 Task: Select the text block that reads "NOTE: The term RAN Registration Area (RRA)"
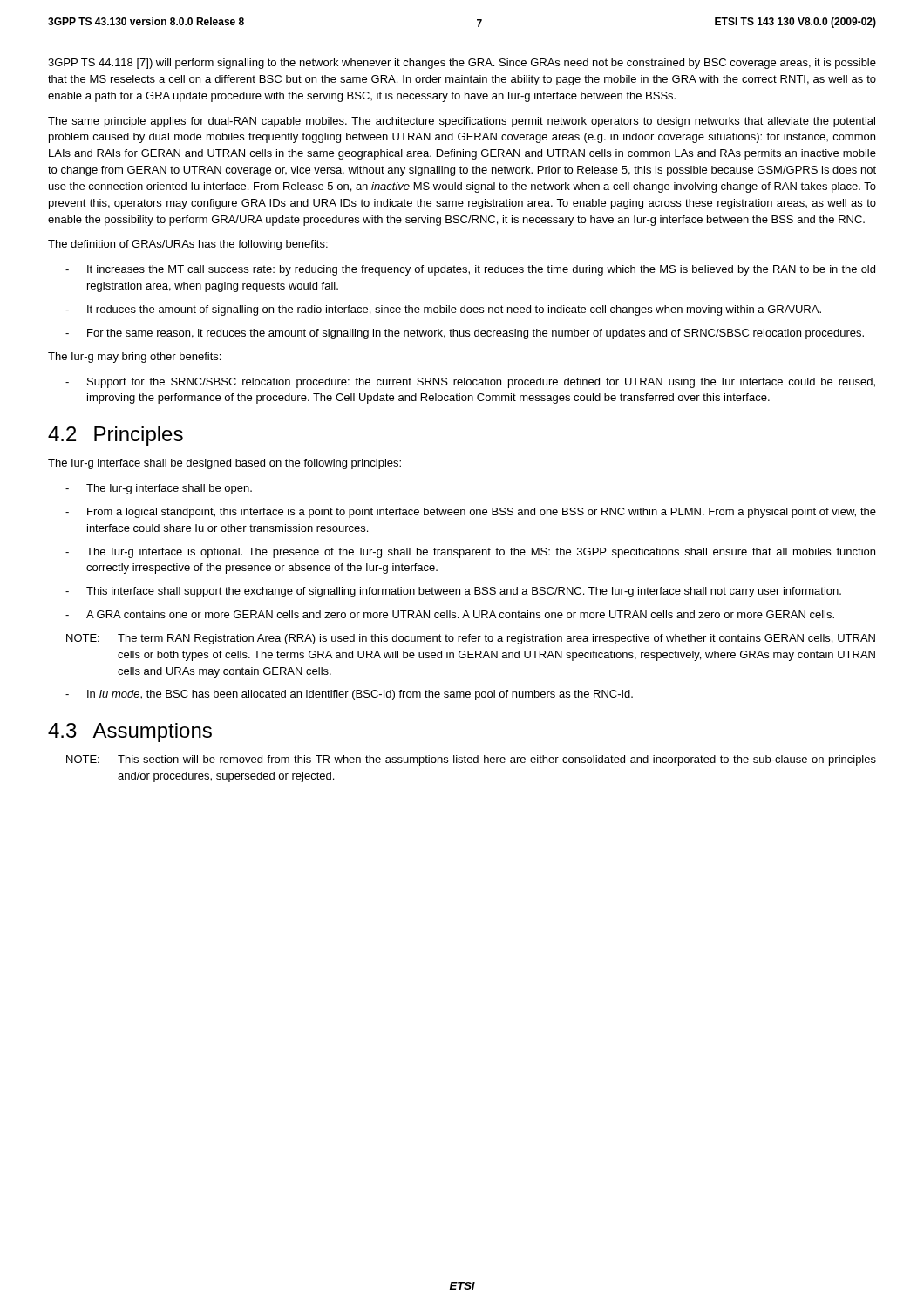point(462,655)
